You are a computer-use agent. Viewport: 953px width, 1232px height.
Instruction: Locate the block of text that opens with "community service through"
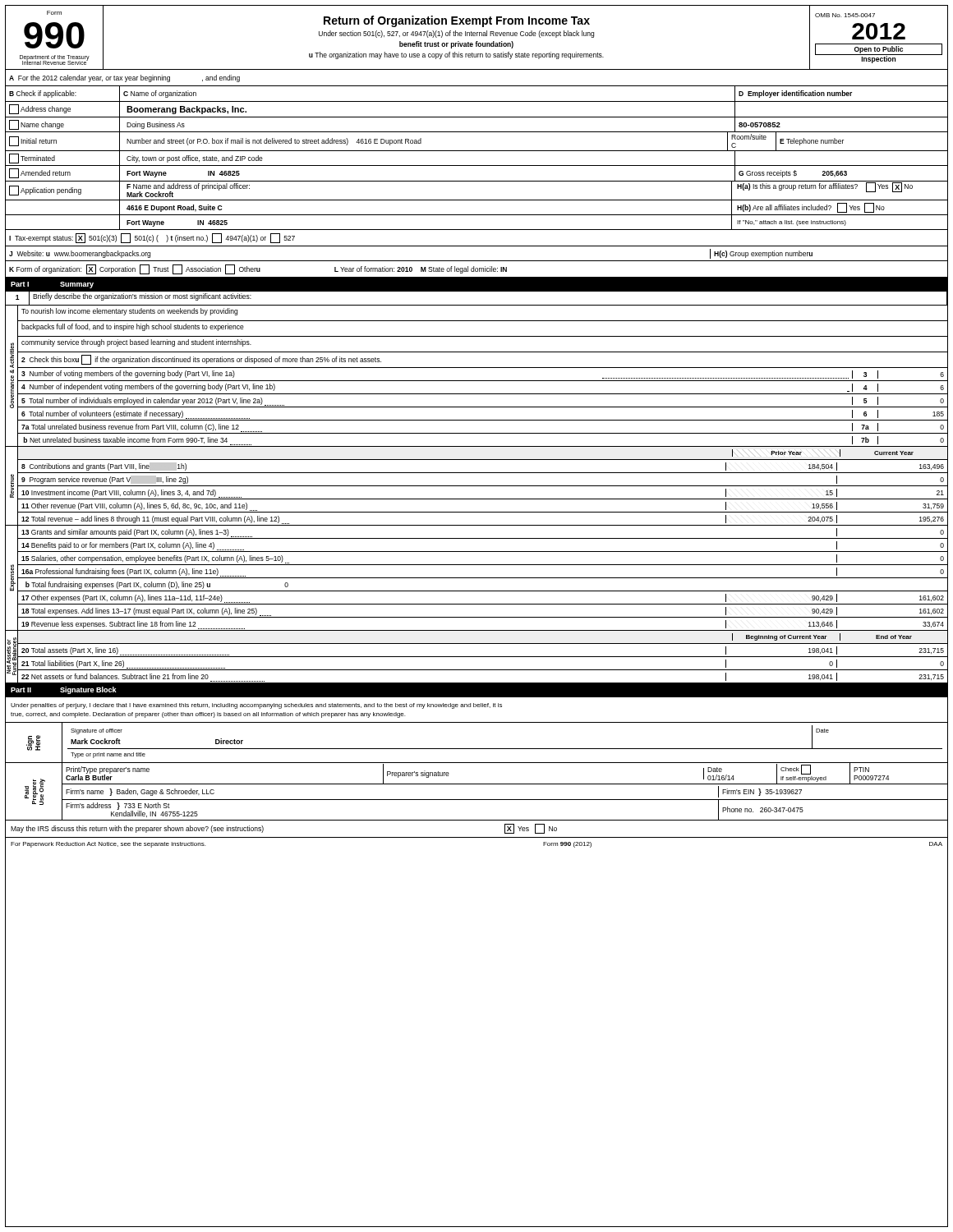[136, 342]
